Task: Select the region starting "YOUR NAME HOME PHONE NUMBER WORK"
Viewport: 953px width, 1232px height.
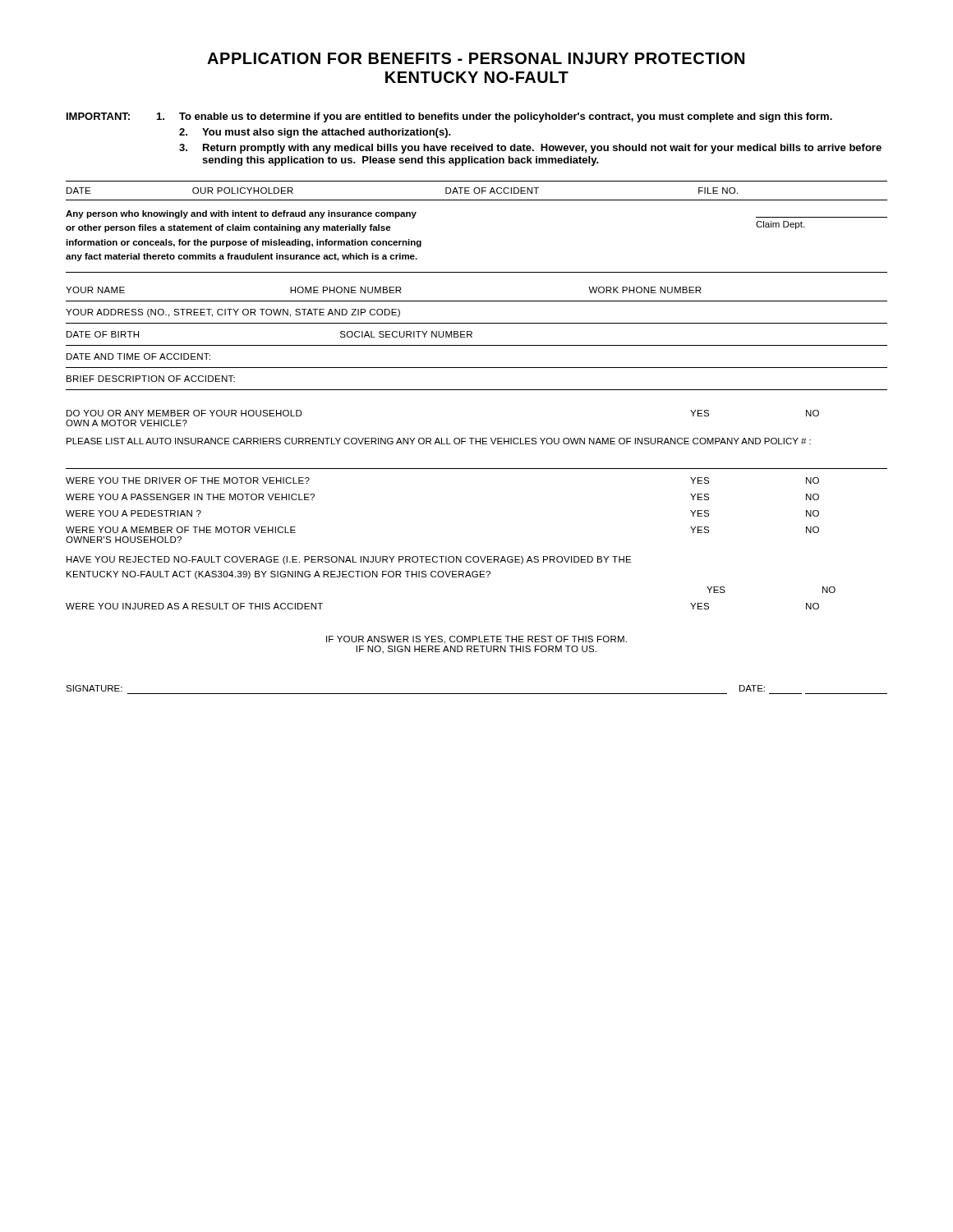Action: pos(476,290)
